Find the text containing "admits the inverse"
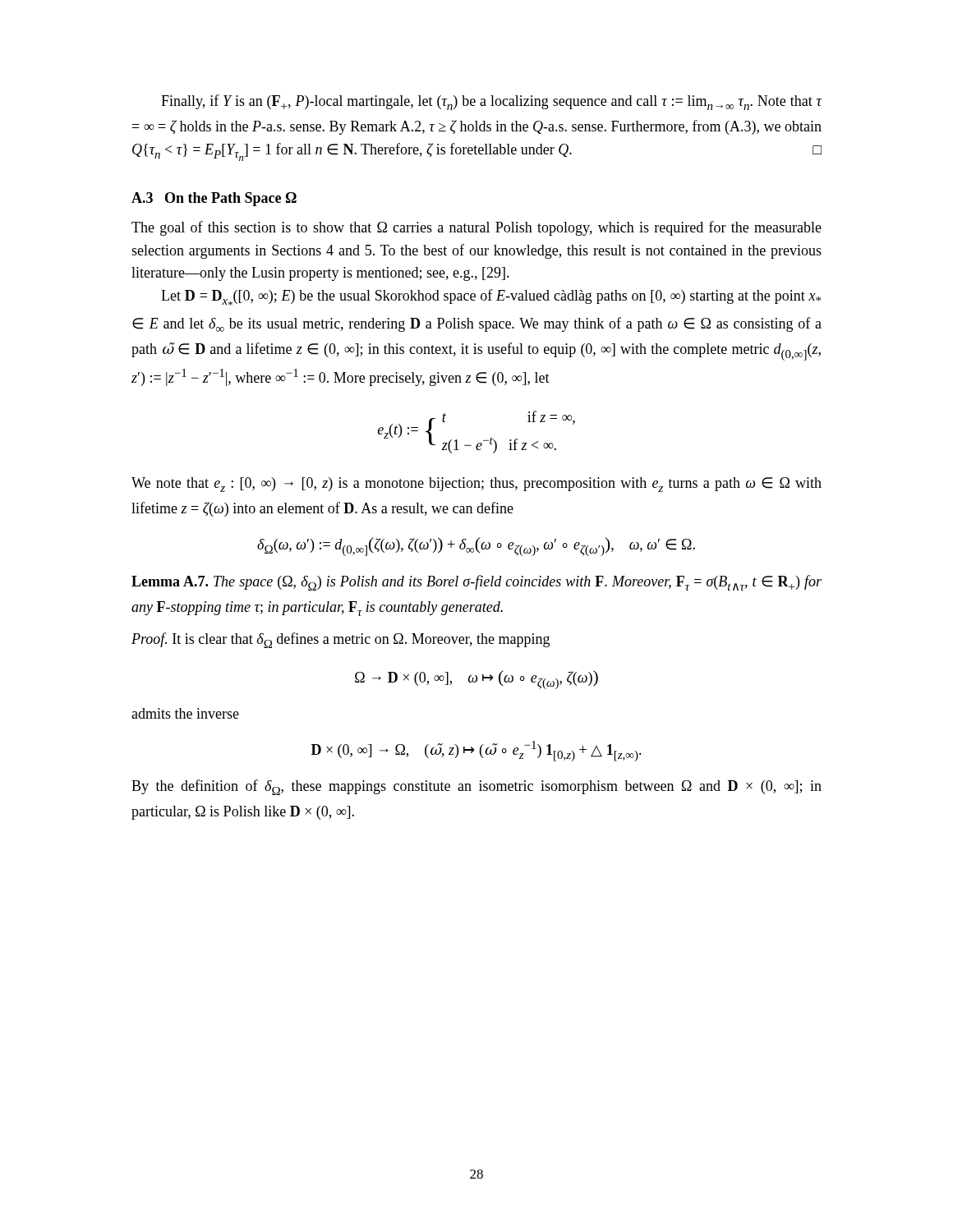The height and width of the screenshot is (1232, 953). [185, 713]
